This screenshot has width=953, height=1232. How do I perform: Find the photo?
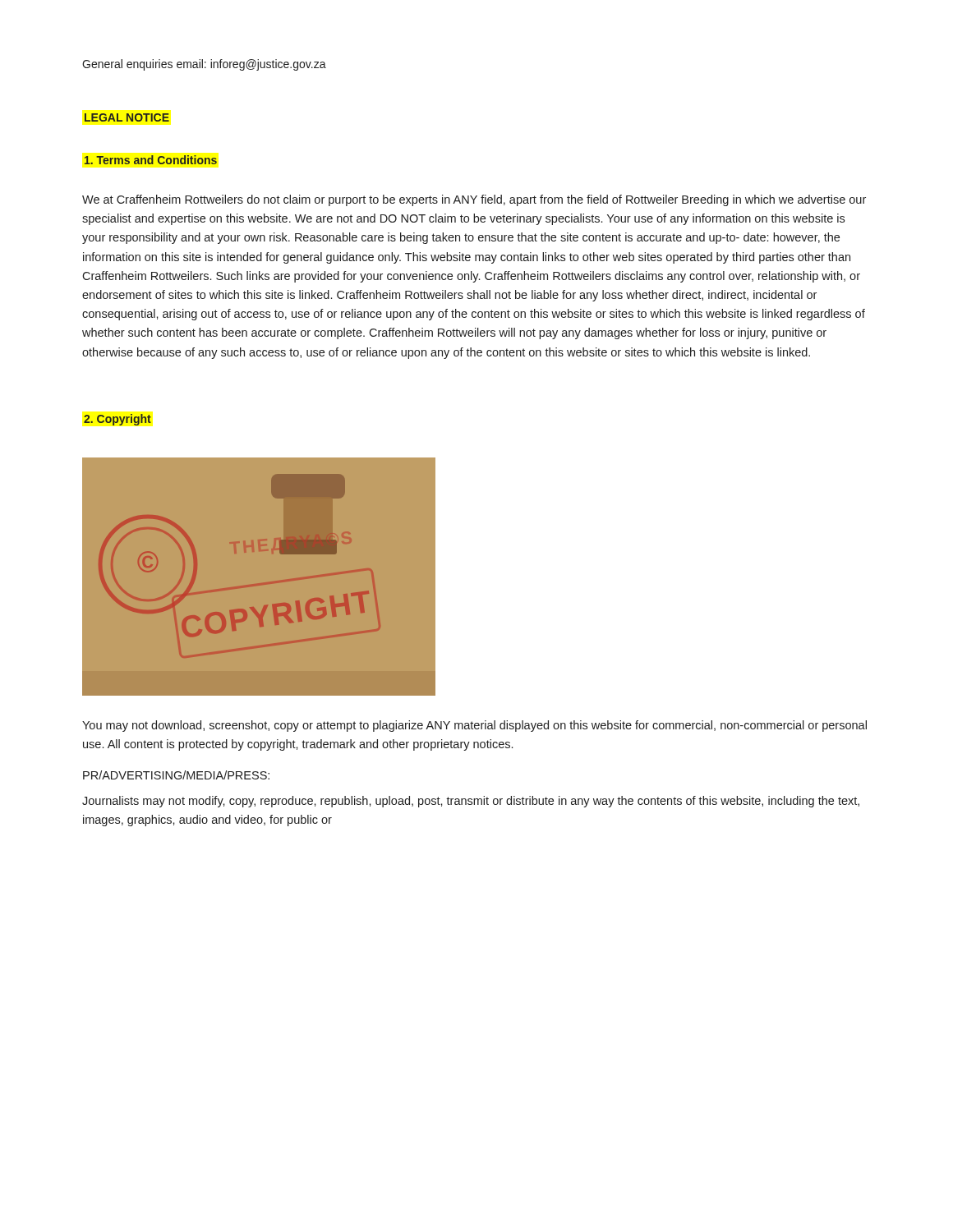click(476, 578)
